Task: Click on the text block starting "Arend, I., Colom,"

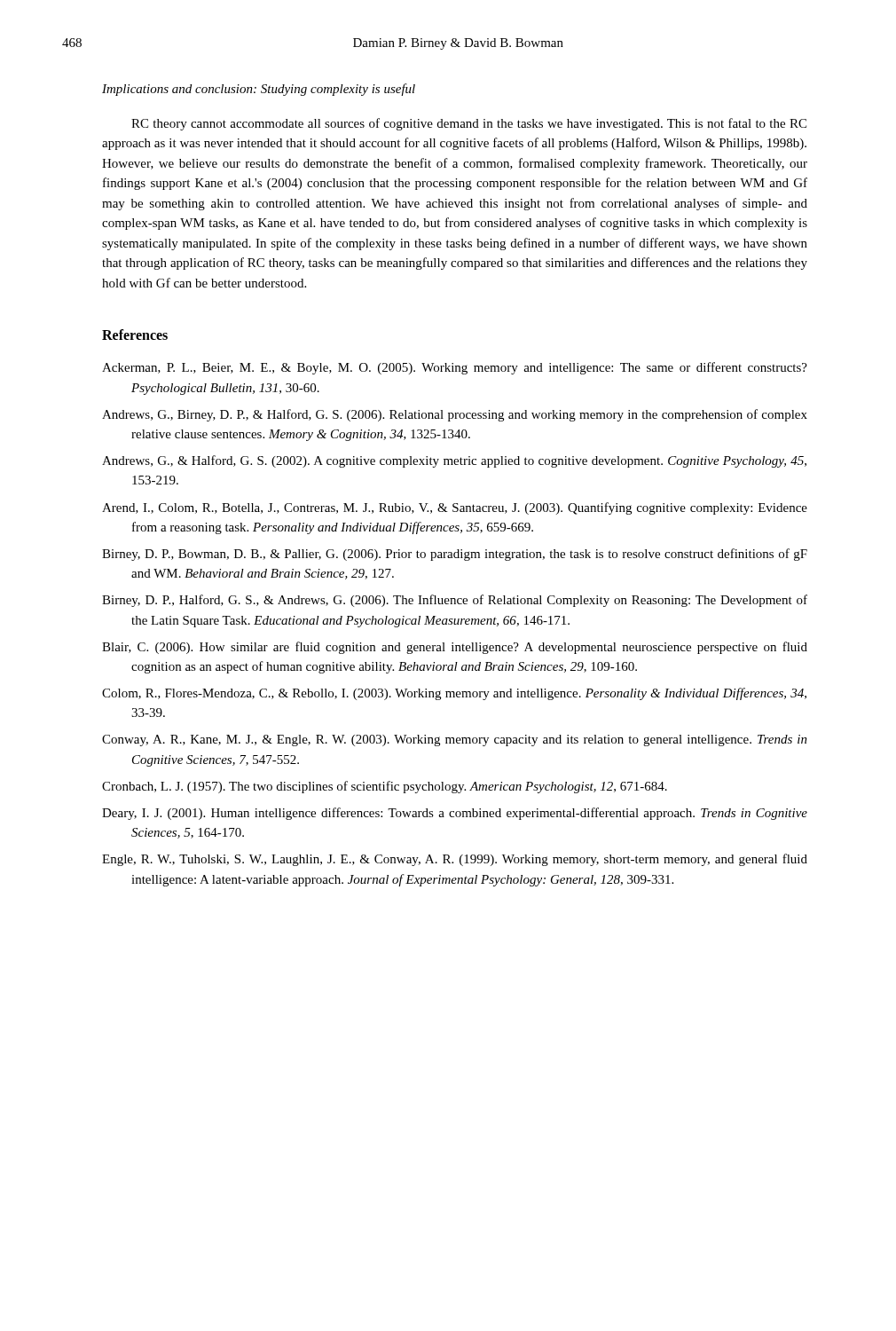Action: click(455, 517)
